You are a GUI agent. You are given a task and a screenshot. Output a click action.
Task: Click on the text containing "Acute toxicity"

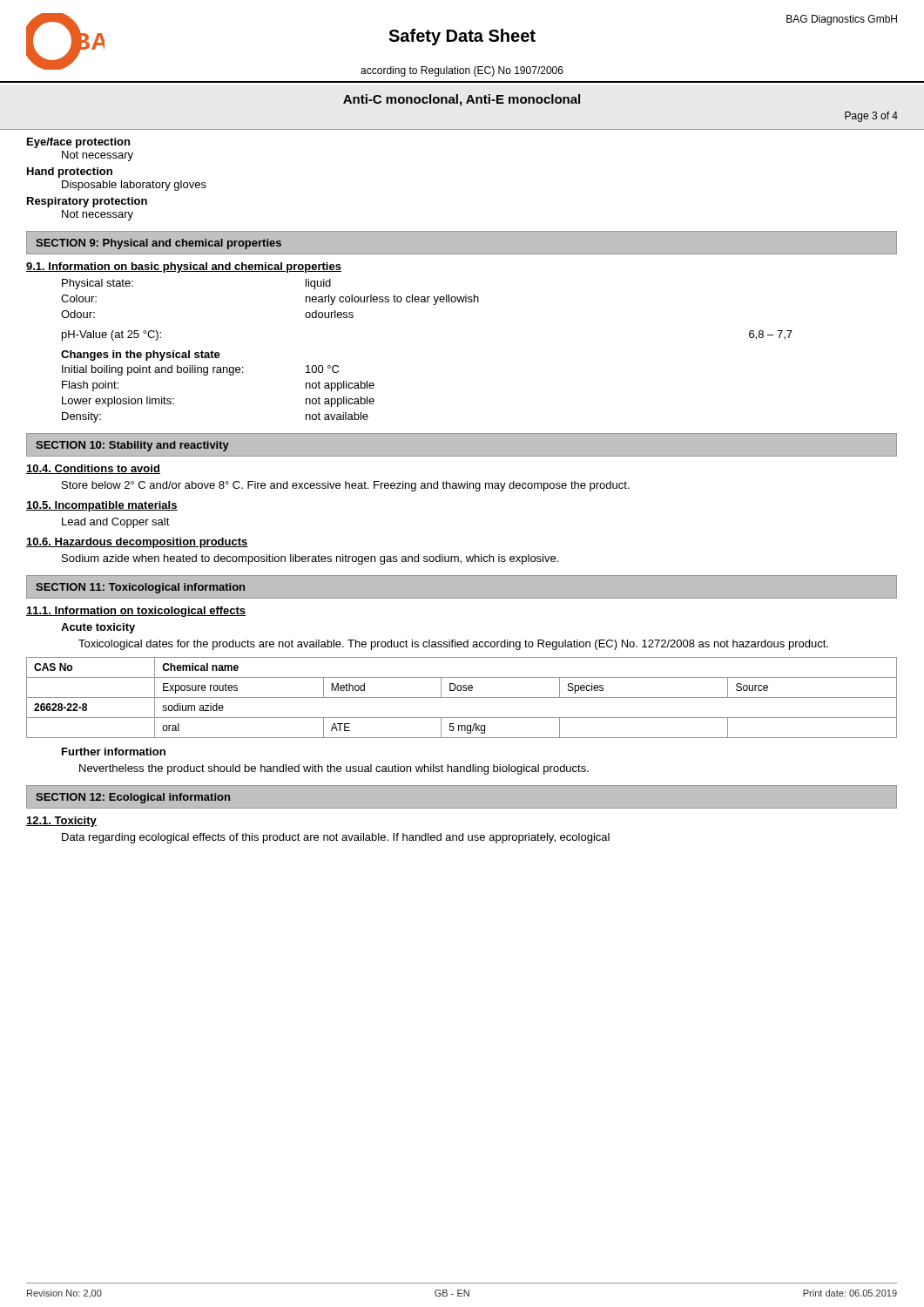point(98,627)
